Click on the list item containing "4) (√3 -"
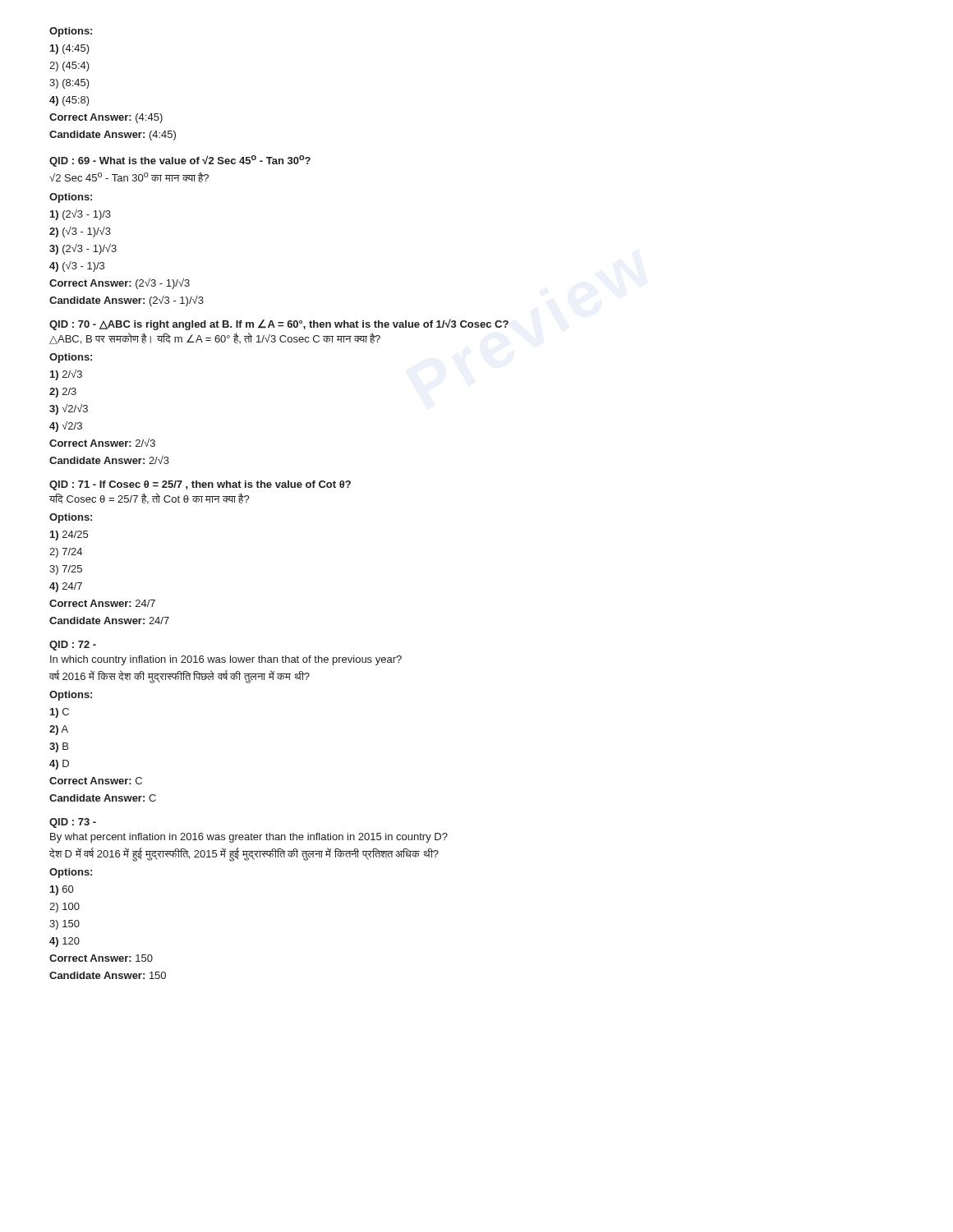 77,265
